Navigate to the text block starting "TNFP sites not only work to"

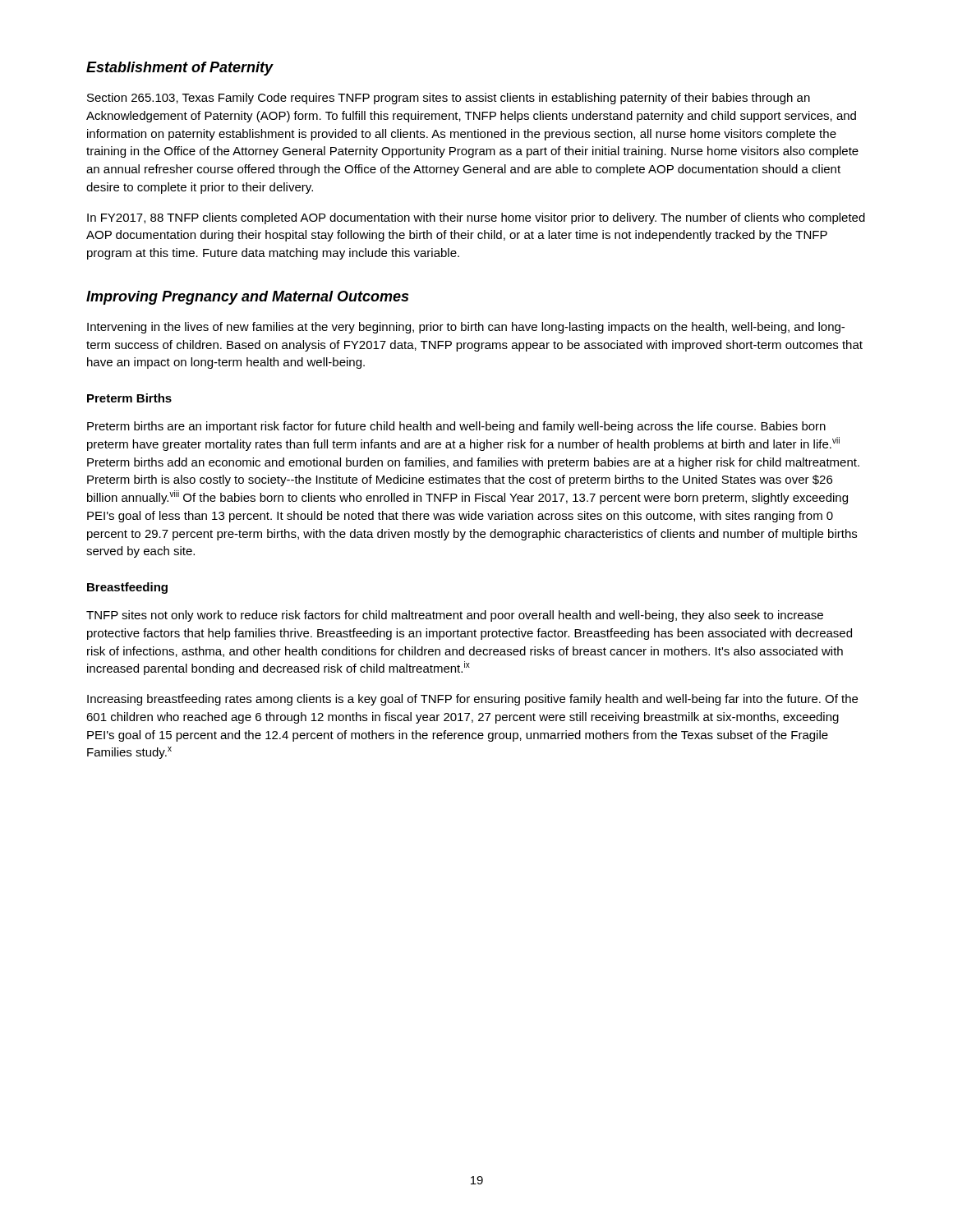click(x=476, y=642)
